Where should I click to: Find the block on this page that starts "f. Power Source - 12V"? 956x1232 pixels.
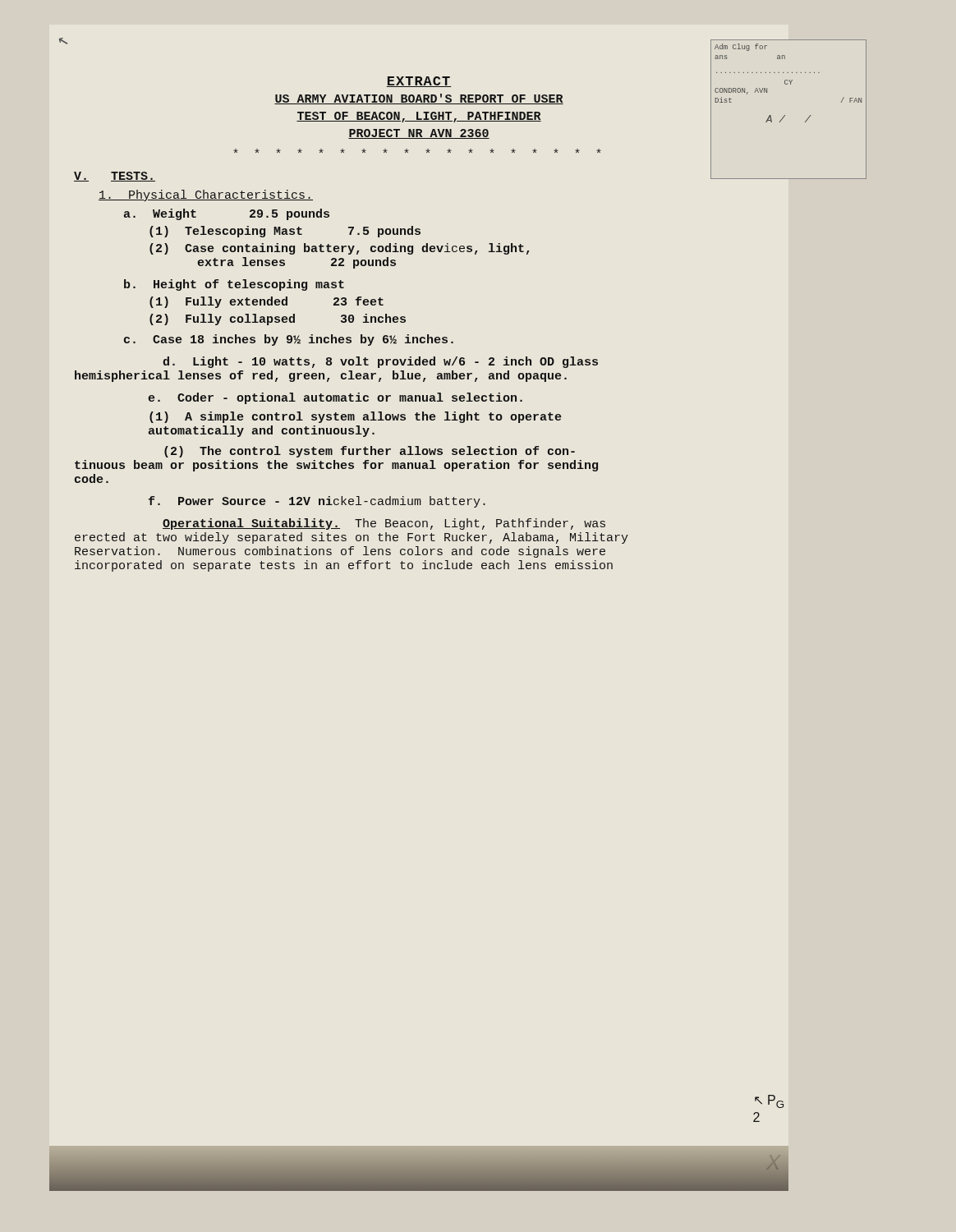point(318,502)
